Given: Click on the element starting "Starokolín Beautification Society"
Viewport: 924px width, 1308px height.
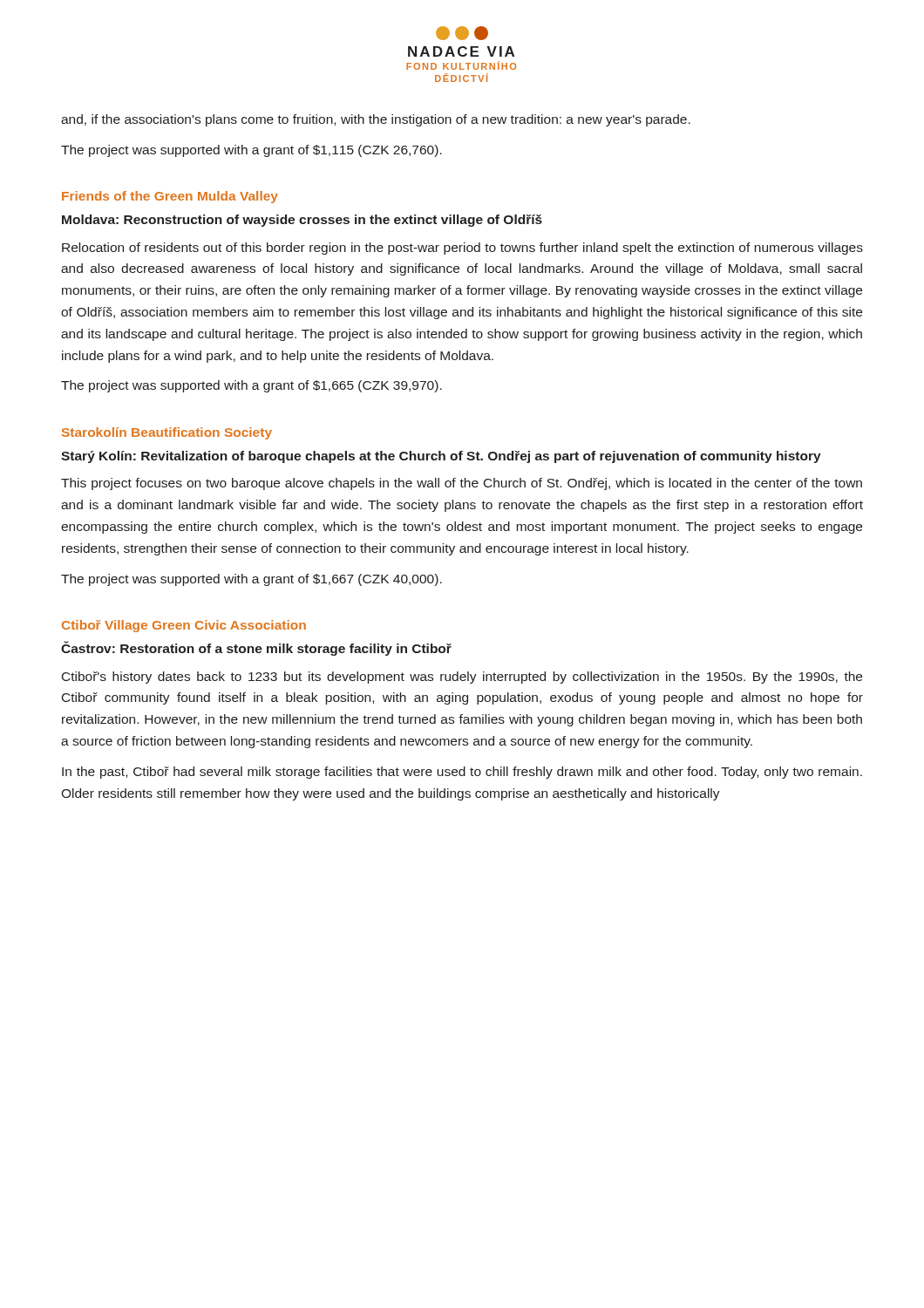Looking at the screenshot, I should 167,432.
